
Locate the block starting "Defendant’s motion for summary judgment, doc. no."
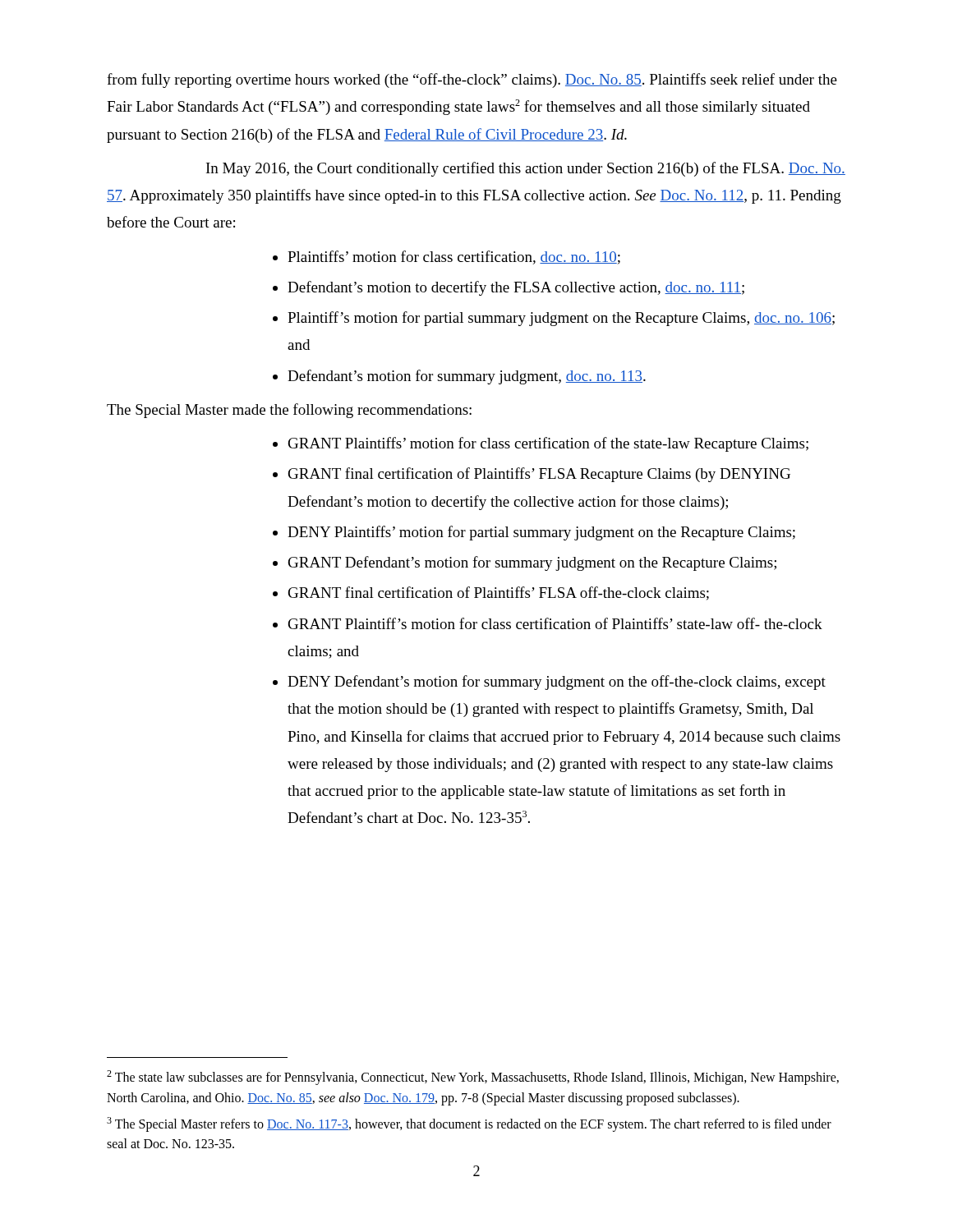click(567, 375)
